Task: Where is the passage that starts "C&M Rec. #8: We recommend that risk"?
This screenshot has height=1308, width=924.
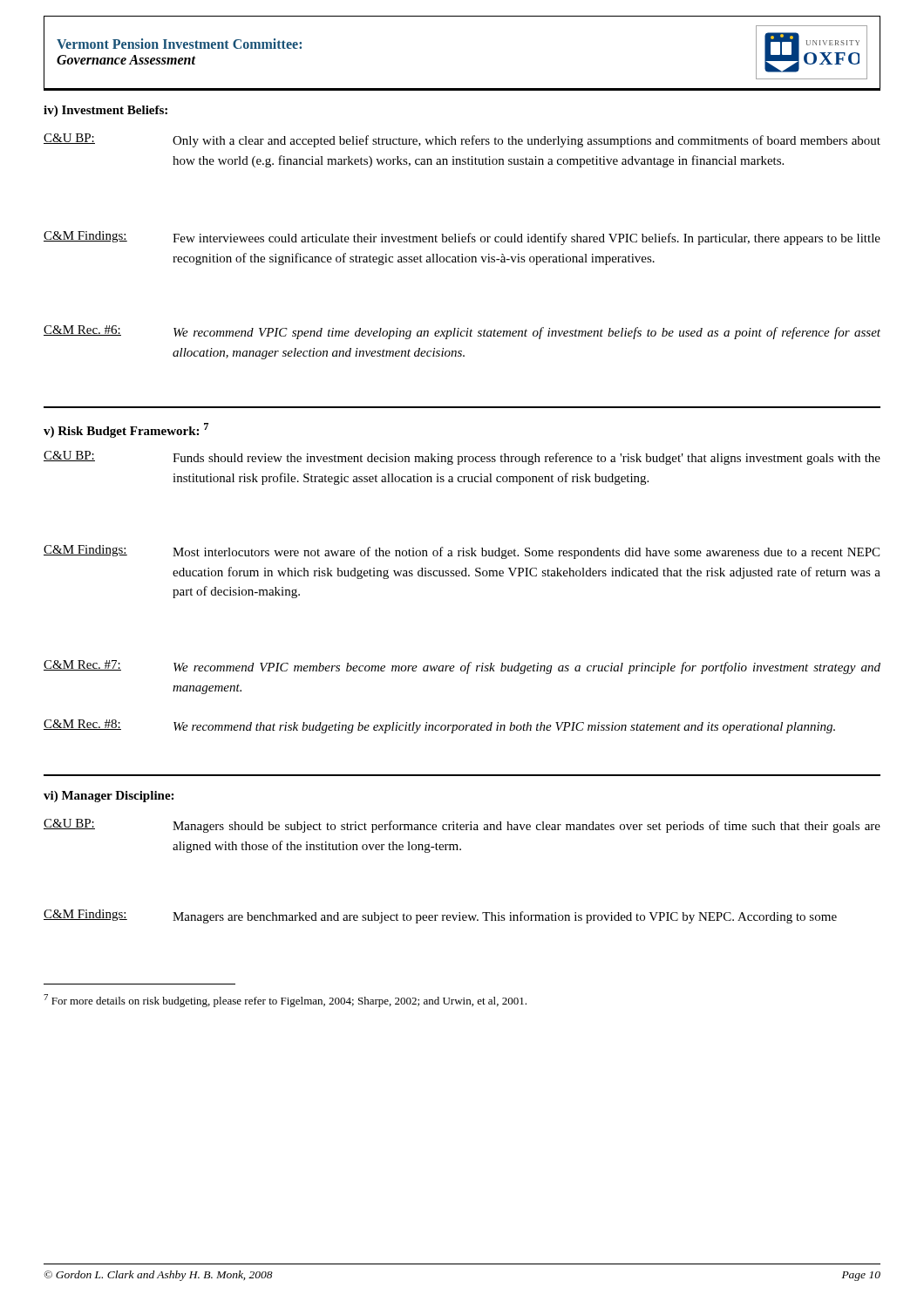Action: tap(462, 727)
